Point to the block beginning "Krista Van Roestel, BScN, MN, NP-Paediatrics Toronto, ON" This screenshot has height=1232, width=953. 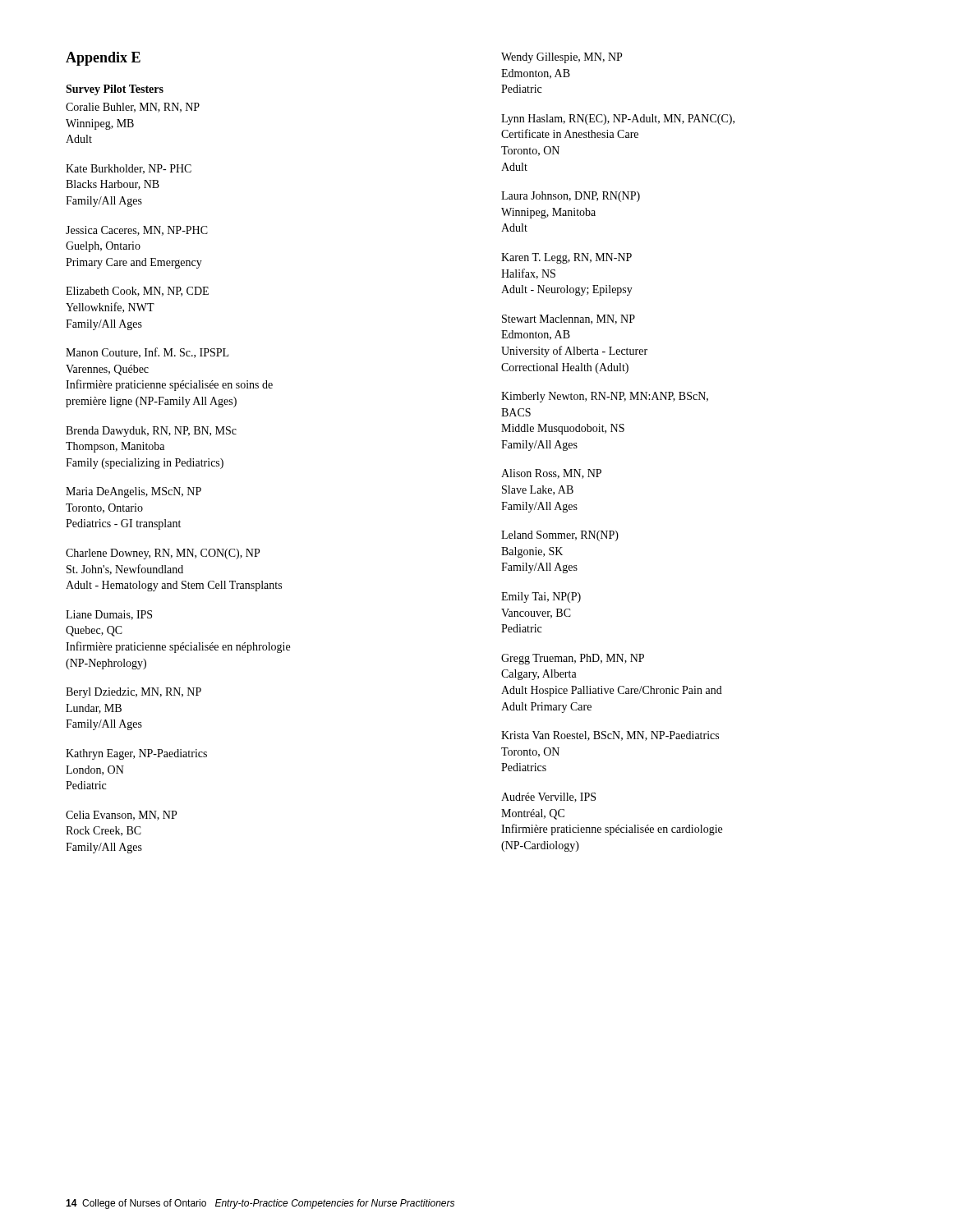point(610,736)
